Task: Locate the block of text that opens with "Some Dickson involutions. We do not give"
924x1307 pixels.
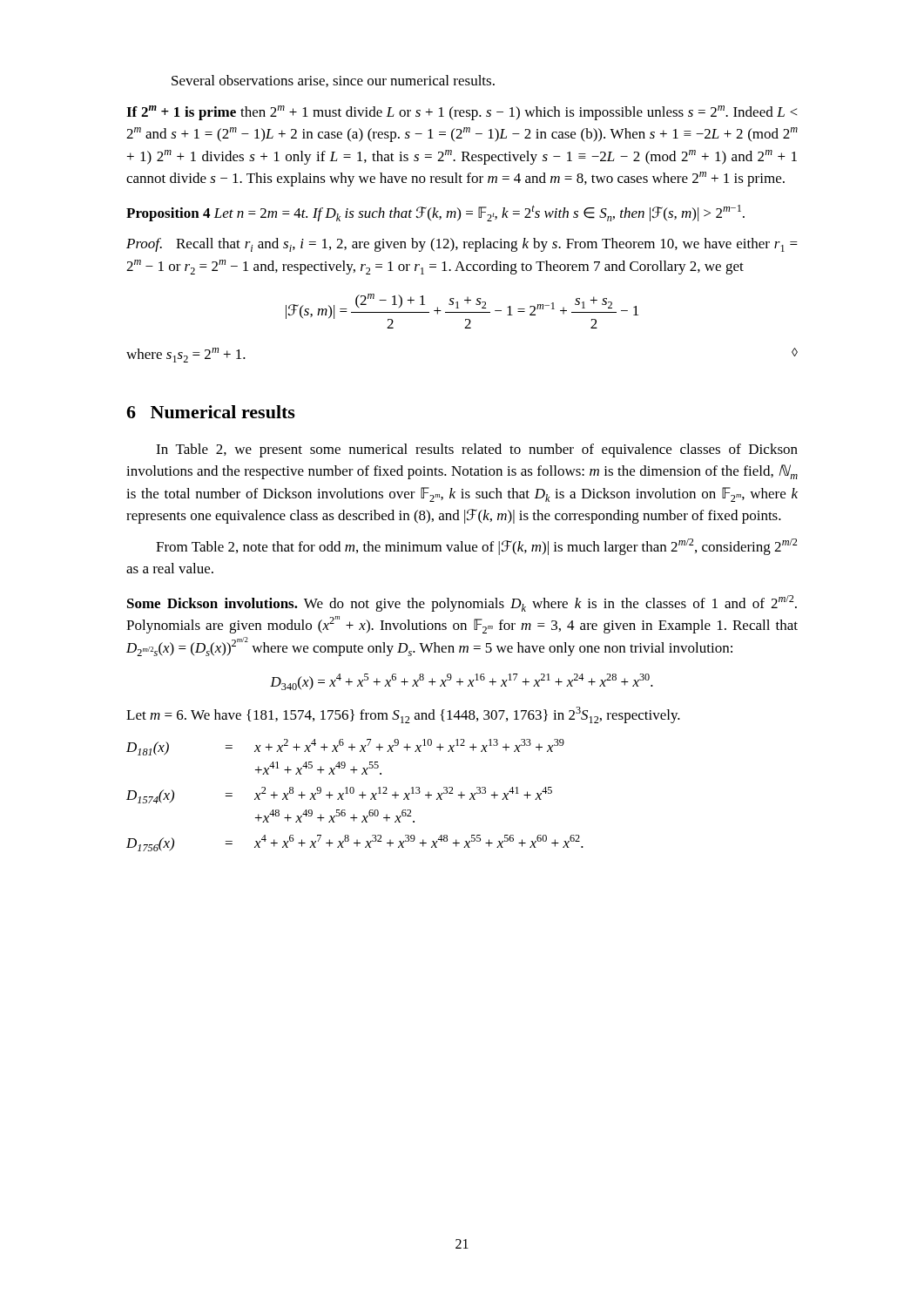Action: tap(462, 625)
